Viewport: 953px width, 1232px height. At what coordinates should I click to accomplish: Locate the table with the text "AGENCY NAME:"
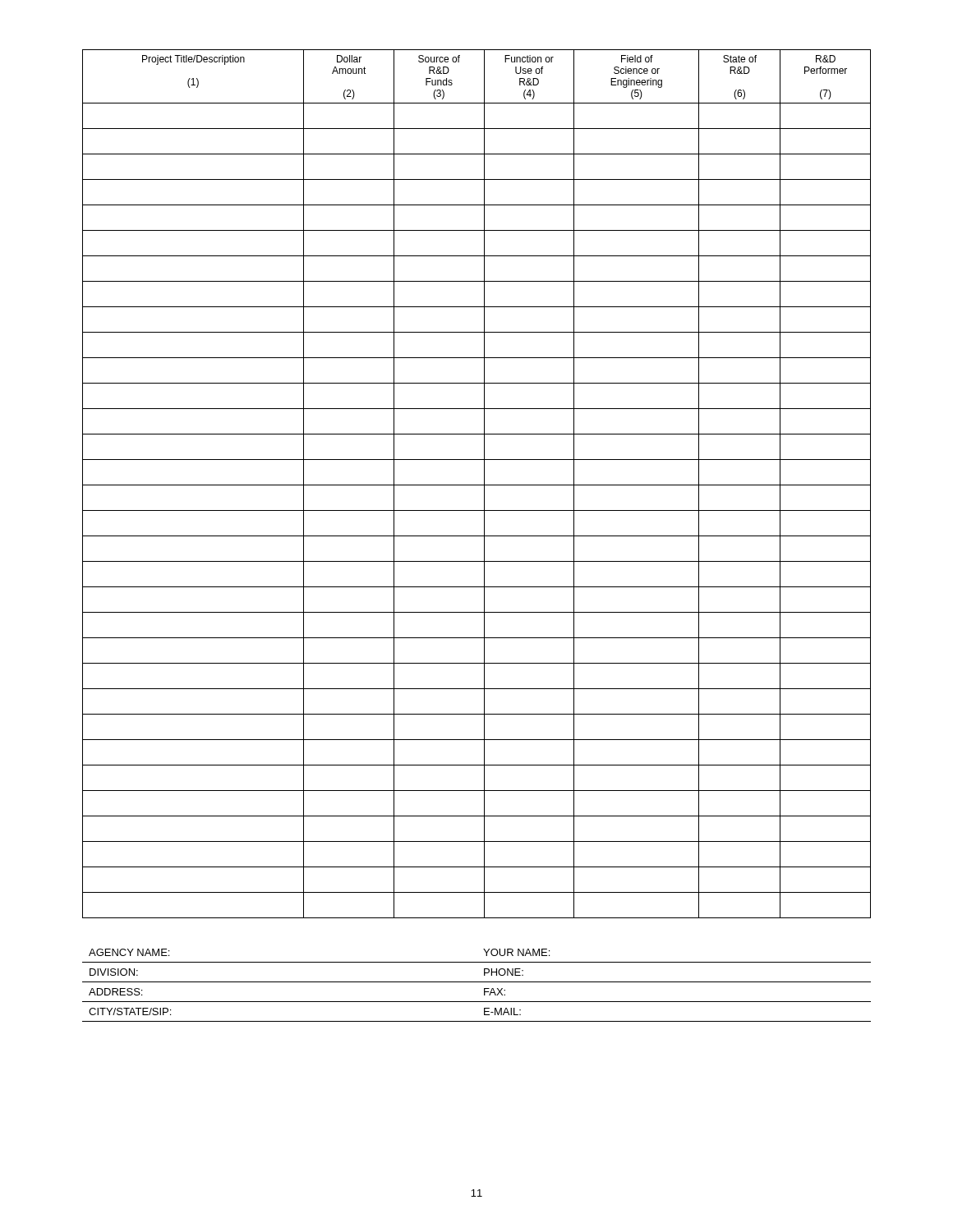[476, 982]
